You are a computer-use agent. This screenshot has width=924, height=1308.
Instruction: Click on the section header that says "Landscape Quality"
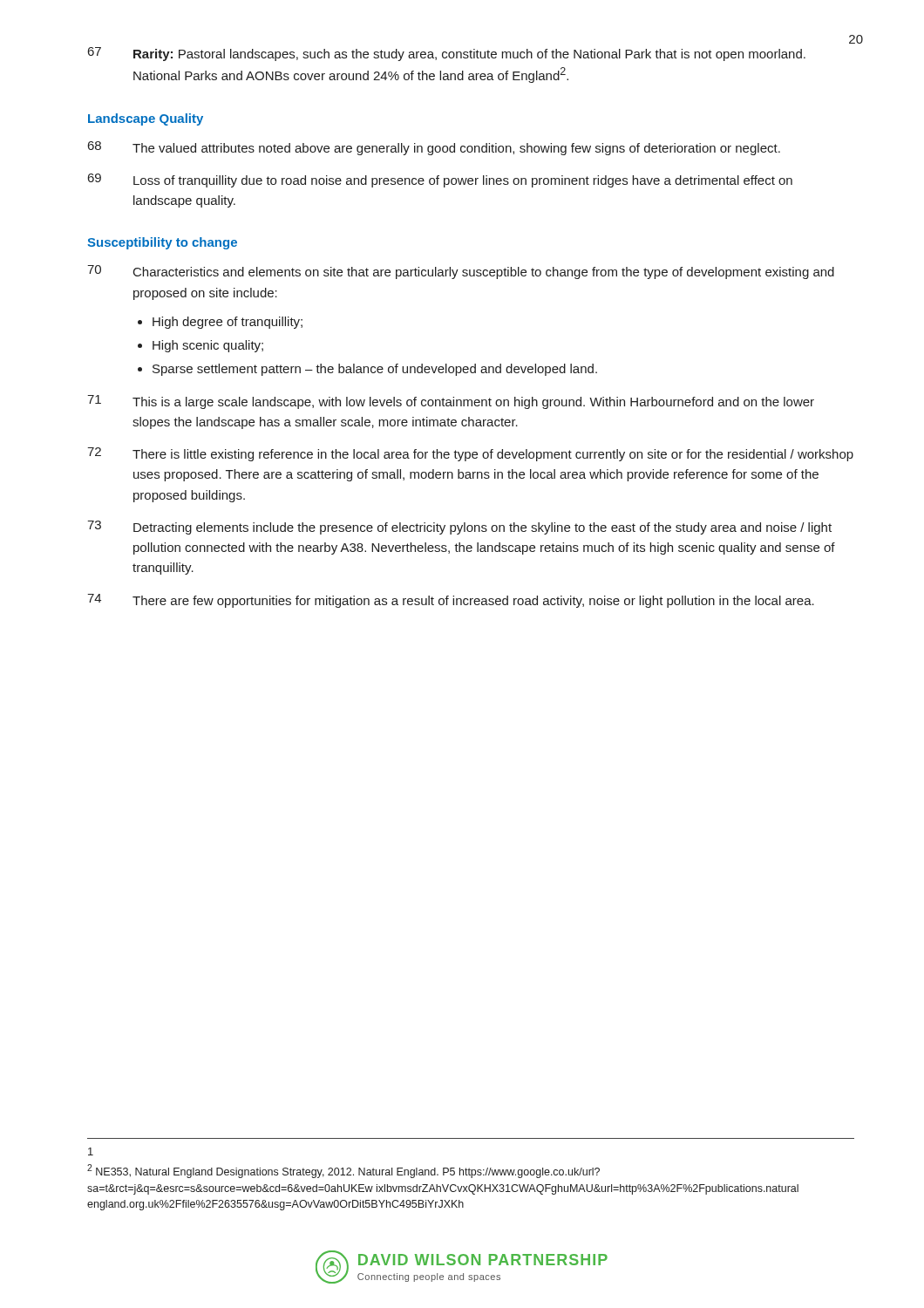click(x=145, y=118)
